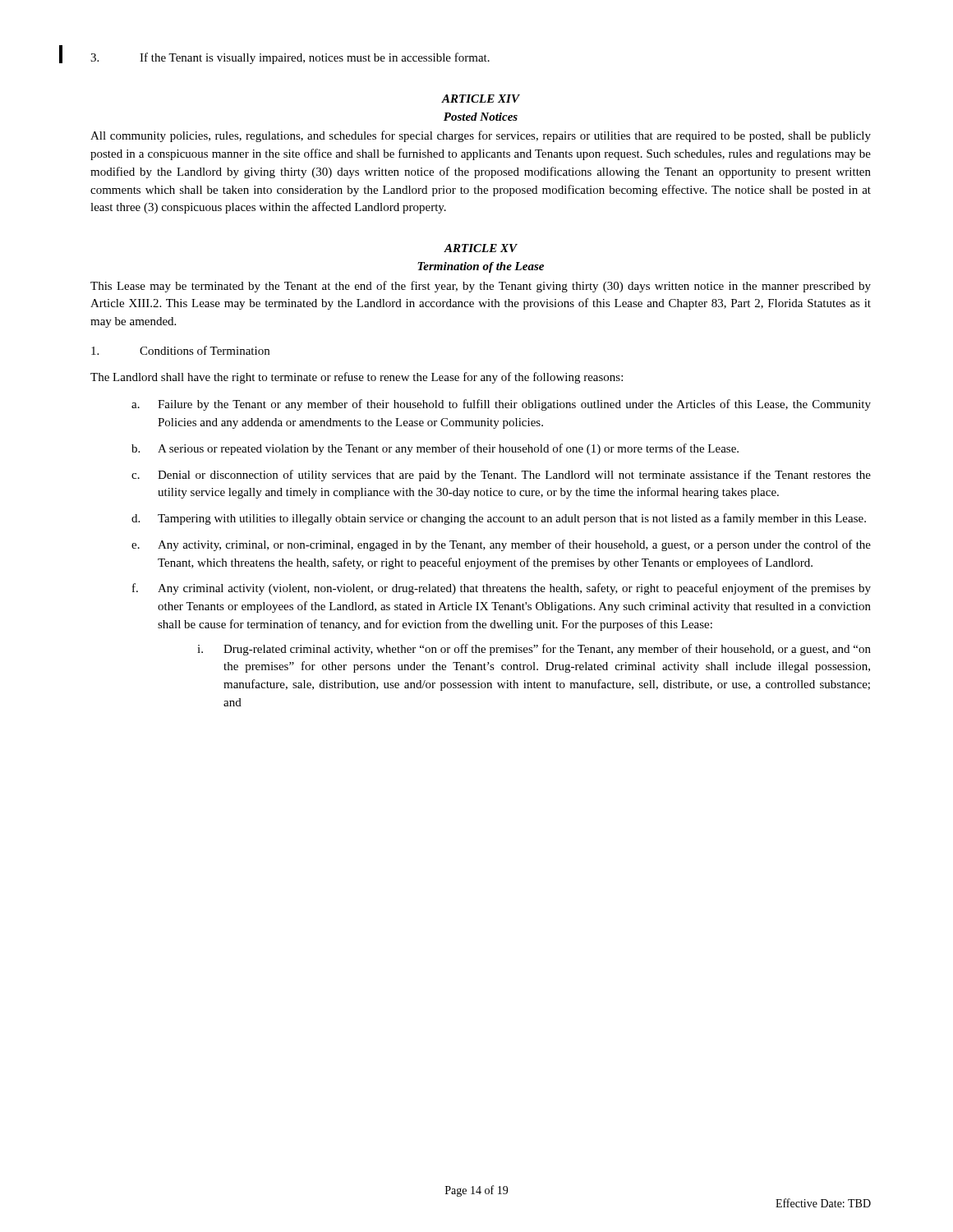This screenshot has height=1232, width=953.
Task: Click the passage that begins "c. Denial or"
Action: (x=501, y=484)
